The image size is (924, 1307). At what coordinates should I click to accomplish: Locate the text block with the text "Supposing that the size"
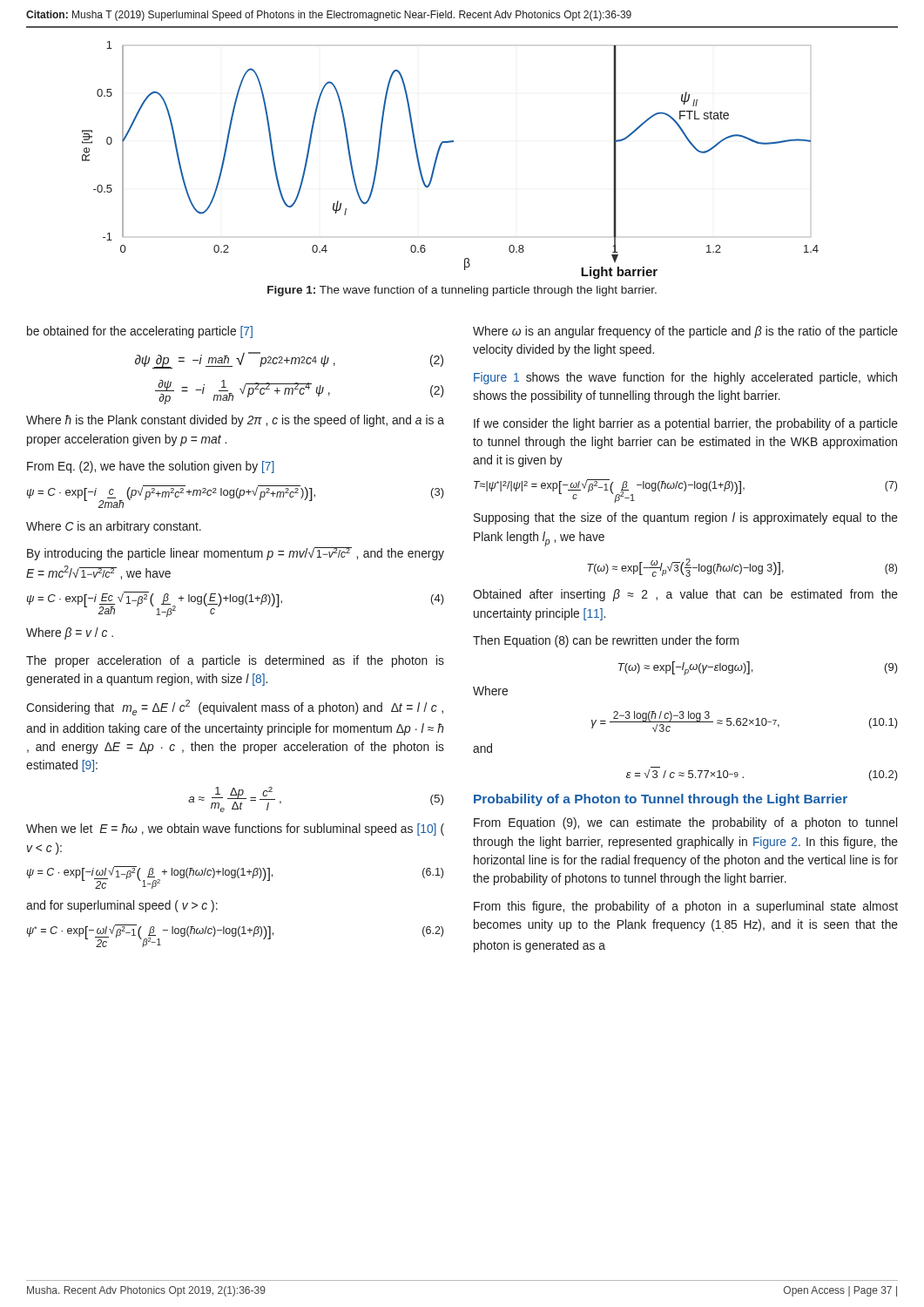coord(685,529)
